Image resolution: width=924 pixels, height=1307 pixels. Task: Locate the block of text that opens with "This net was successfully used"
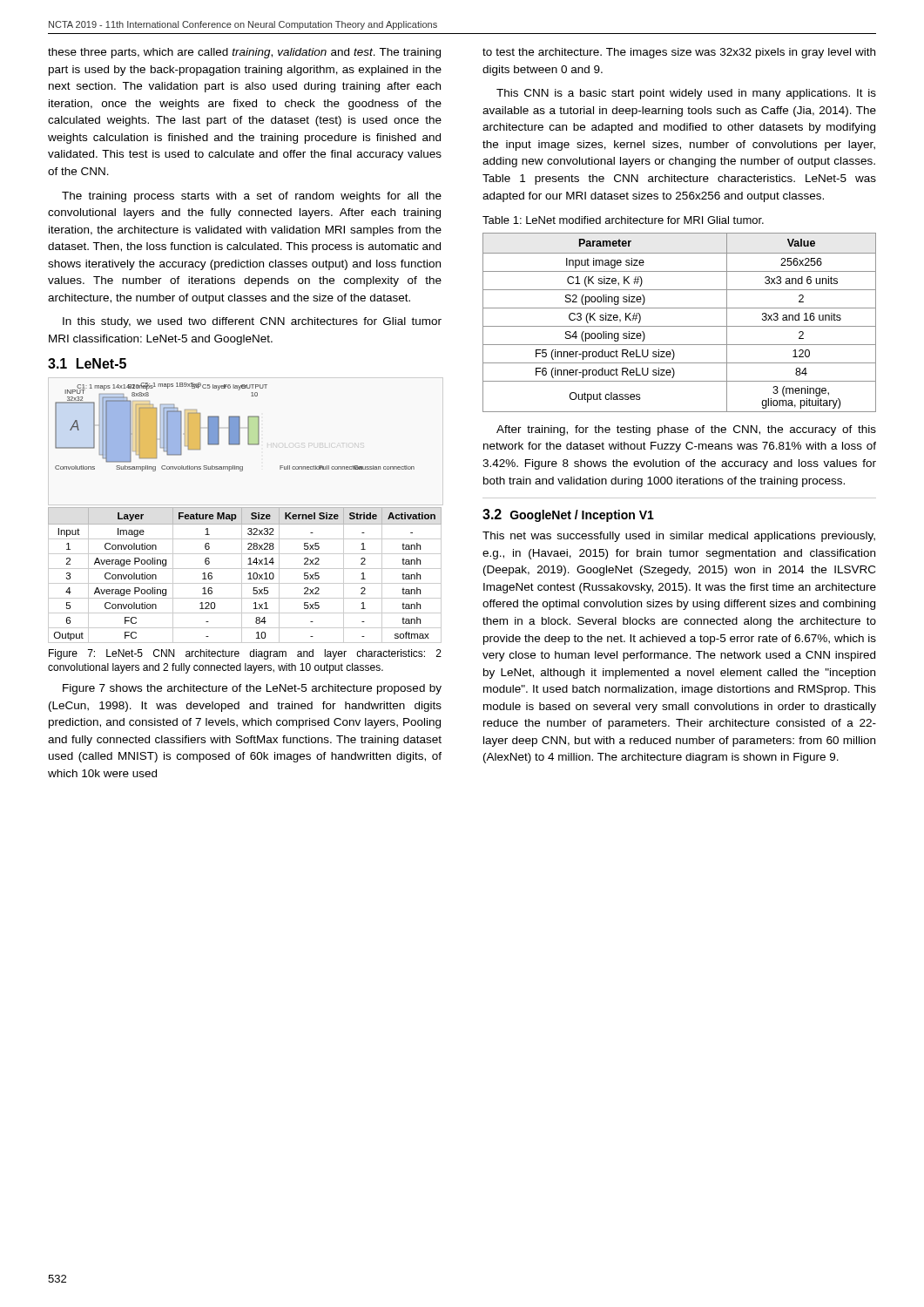pos(679,647)
